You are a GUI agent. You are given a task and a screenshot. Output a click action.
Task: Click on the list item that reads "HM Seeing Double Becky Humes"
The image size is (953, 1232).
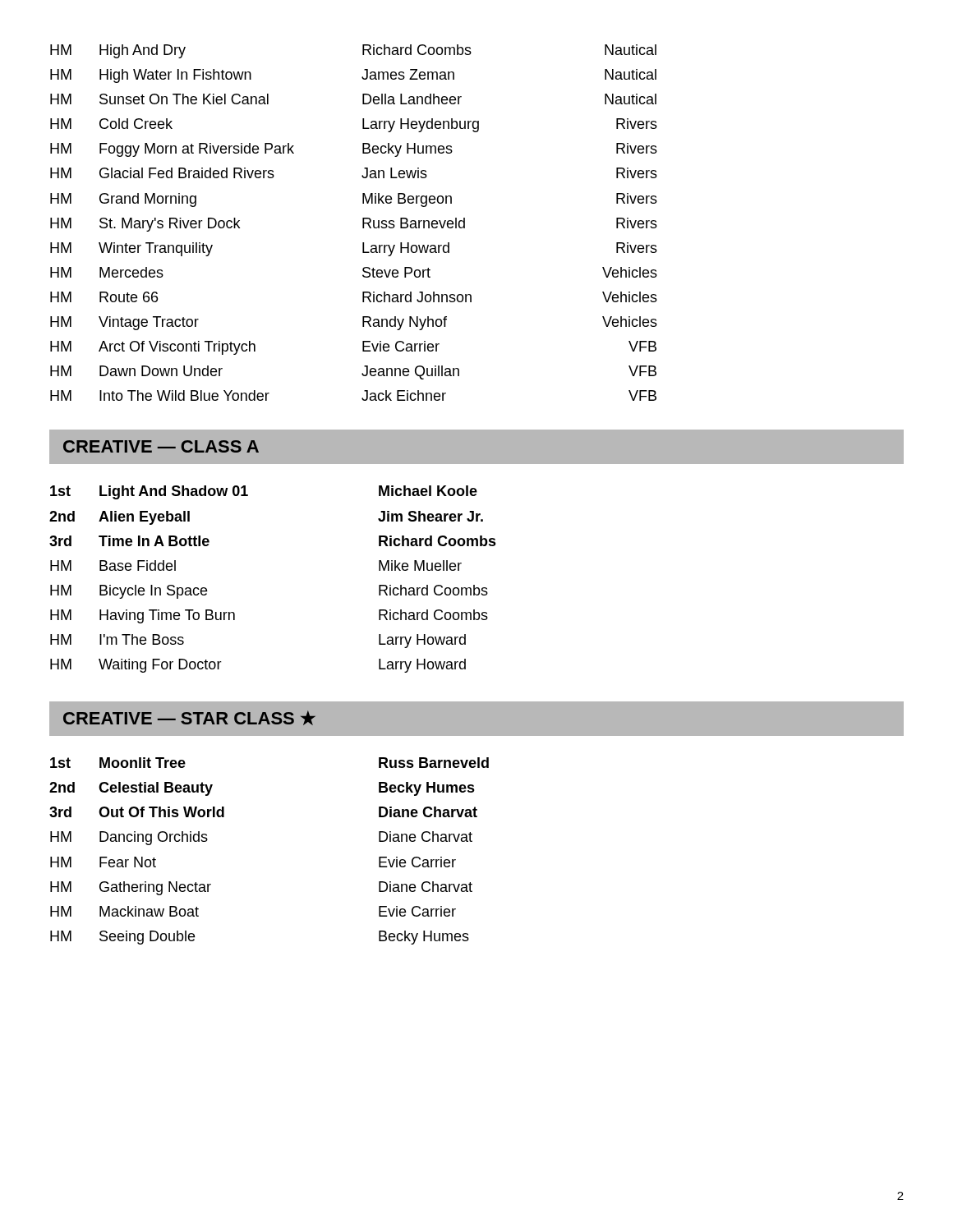tap(138, 938)
